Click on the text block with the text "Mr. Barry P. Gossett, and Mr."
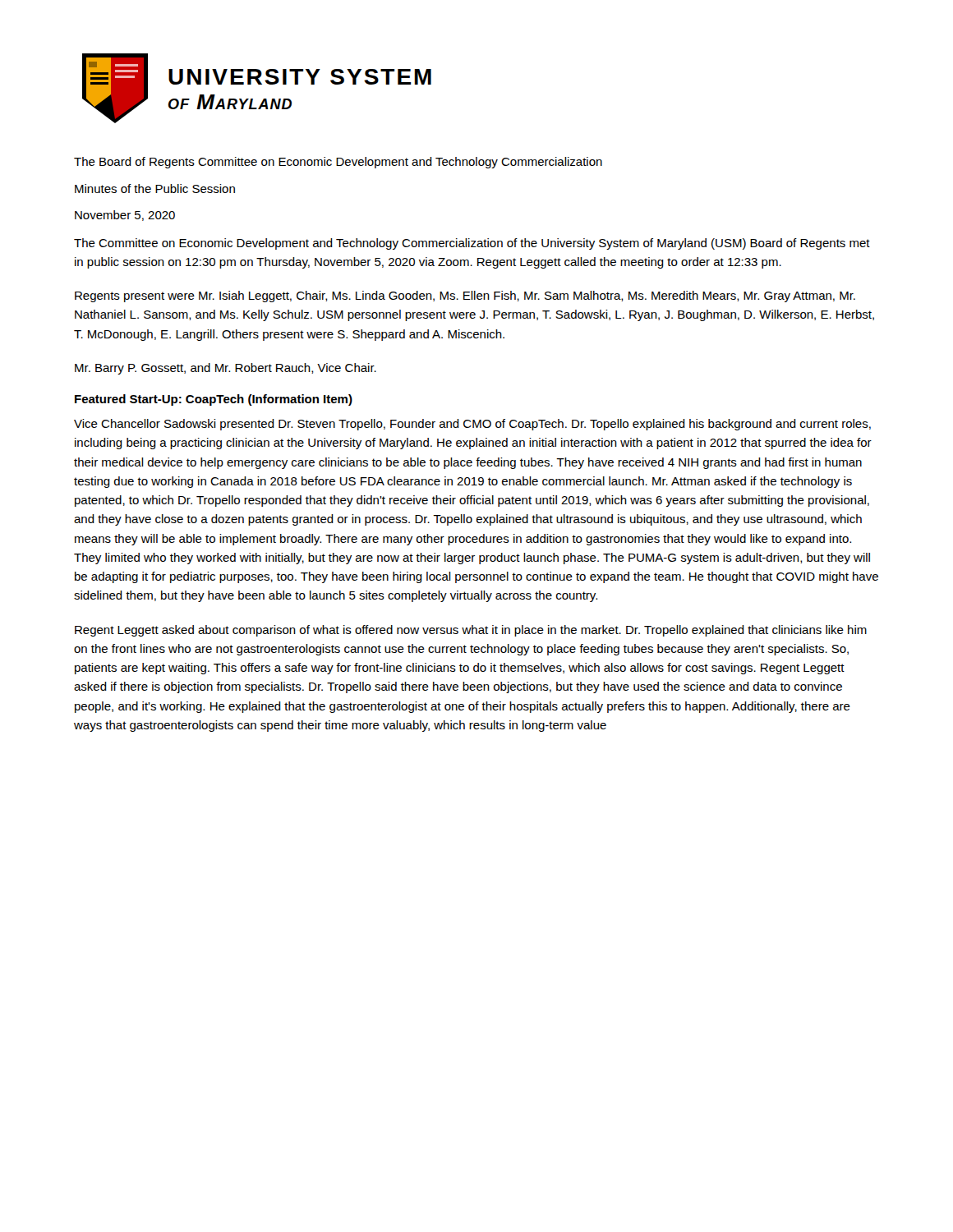 click(x=225, y=367)
